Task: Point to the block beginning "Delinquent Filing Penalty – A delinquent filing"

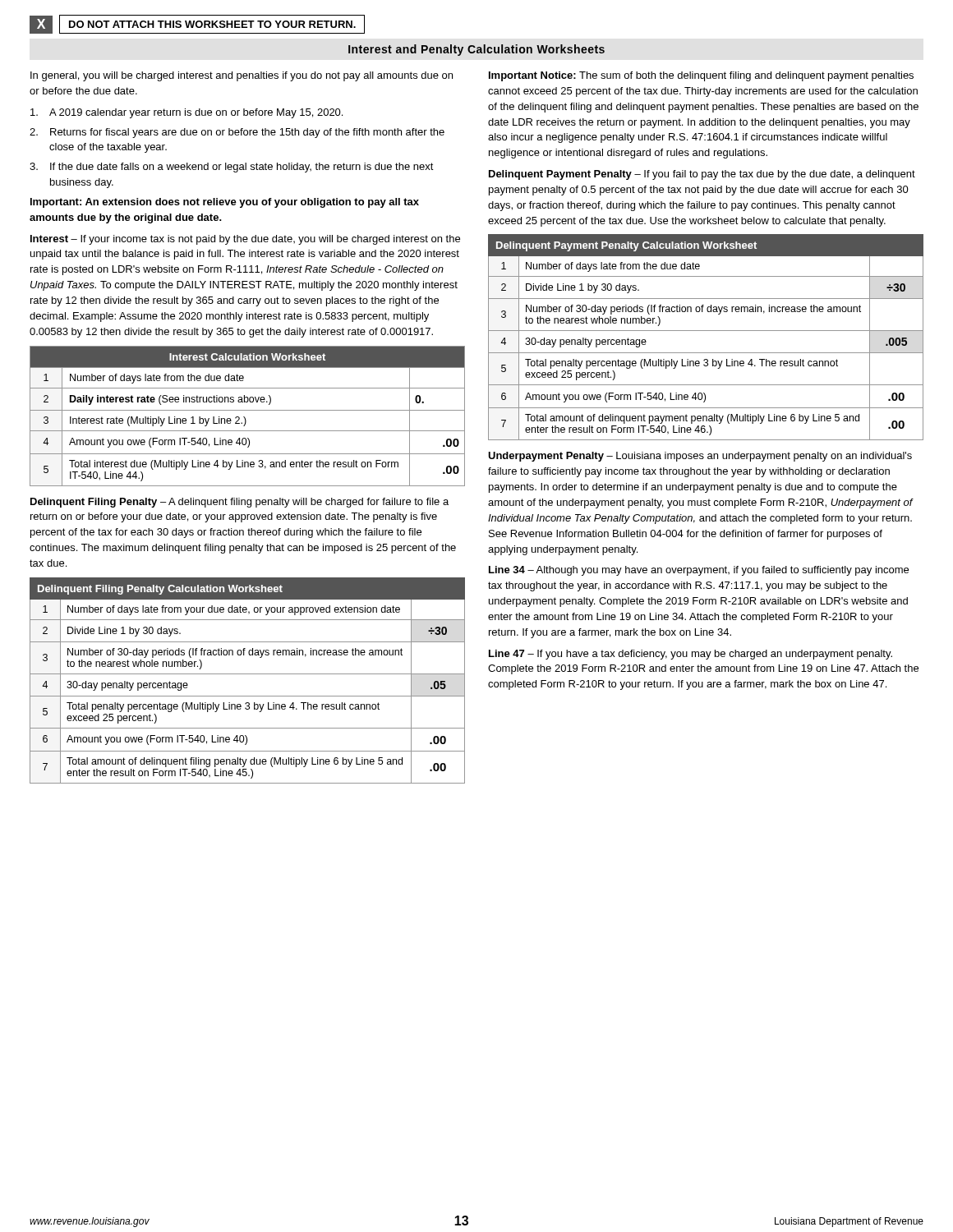Action: point(247,533)
